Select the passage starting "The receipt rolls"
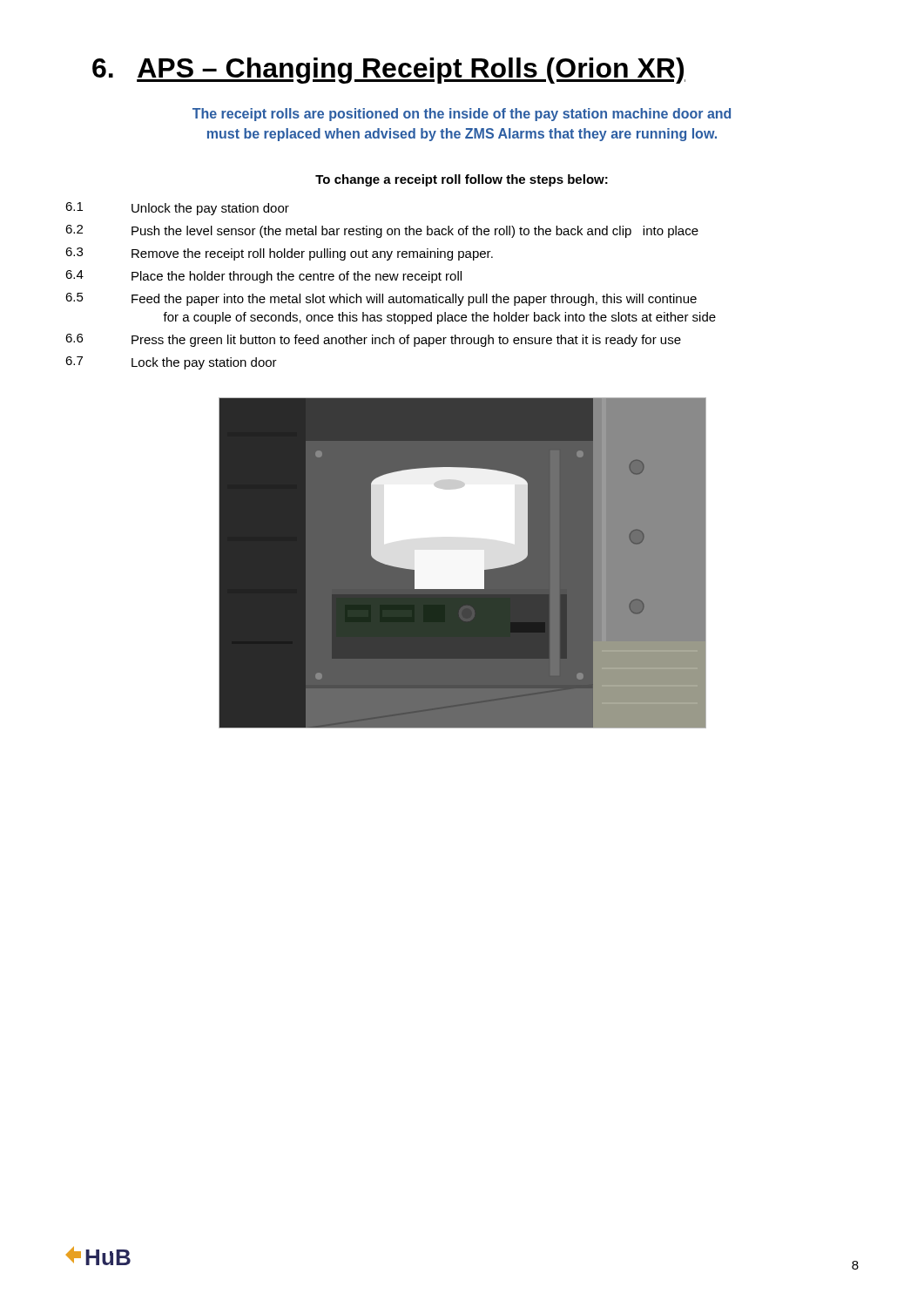924x1307 pixels. (462, 124)
